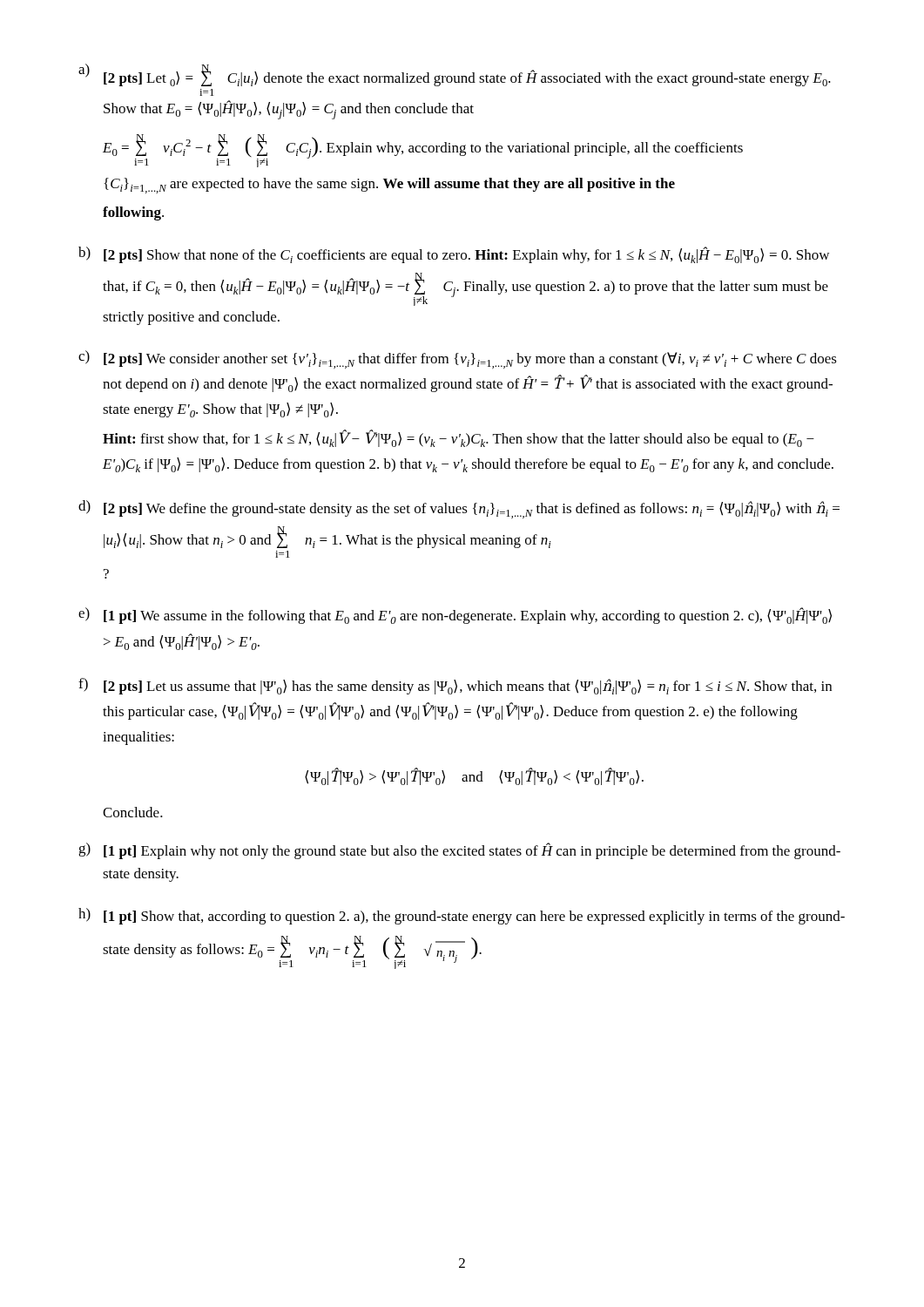Navigate to the block starting "c) [2 pts] We consider"
This screenshot has width=924, height=1307.
[x=458, y=359]
